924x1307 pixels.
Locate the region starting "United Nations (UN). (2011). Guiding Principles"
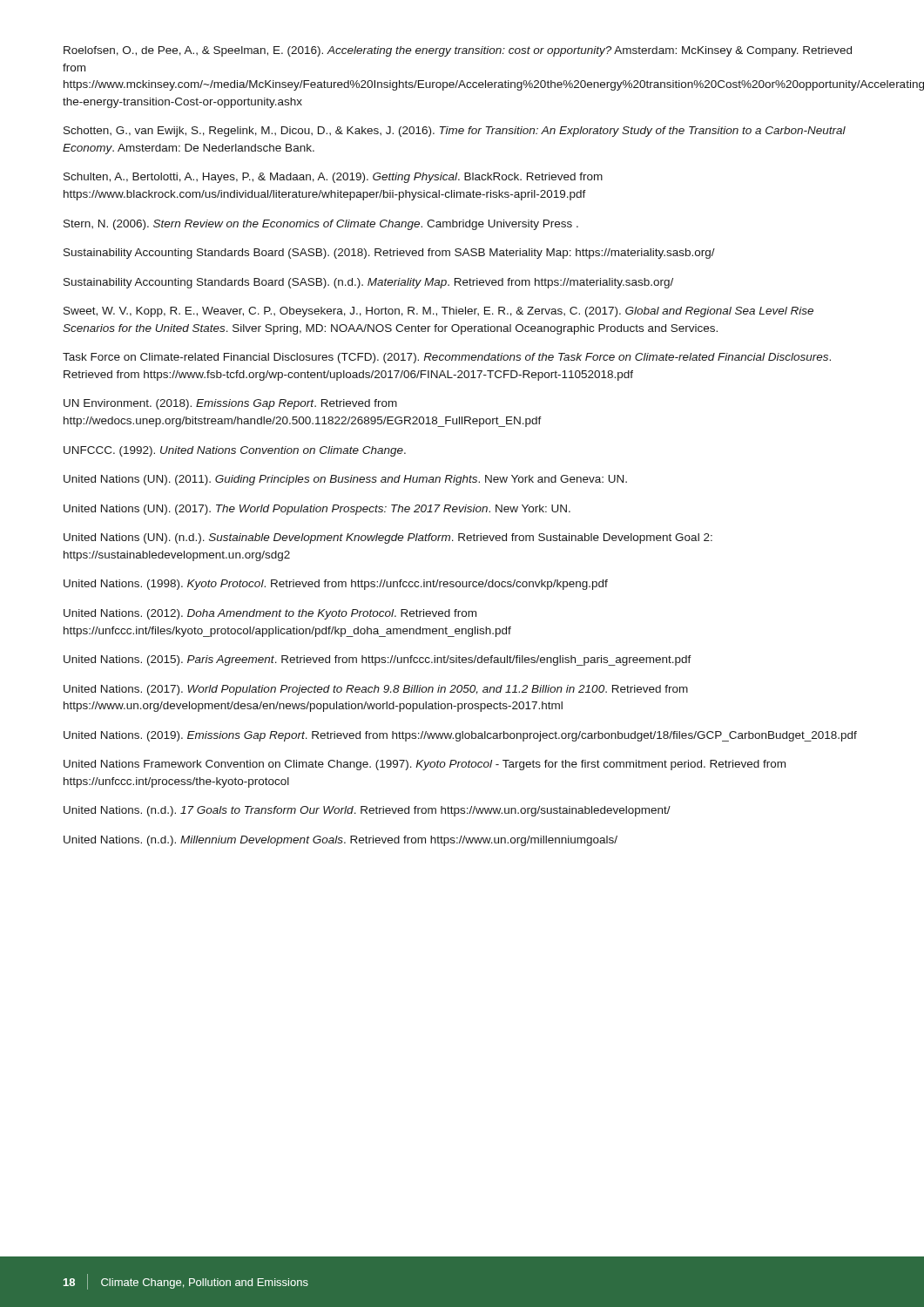345,479
